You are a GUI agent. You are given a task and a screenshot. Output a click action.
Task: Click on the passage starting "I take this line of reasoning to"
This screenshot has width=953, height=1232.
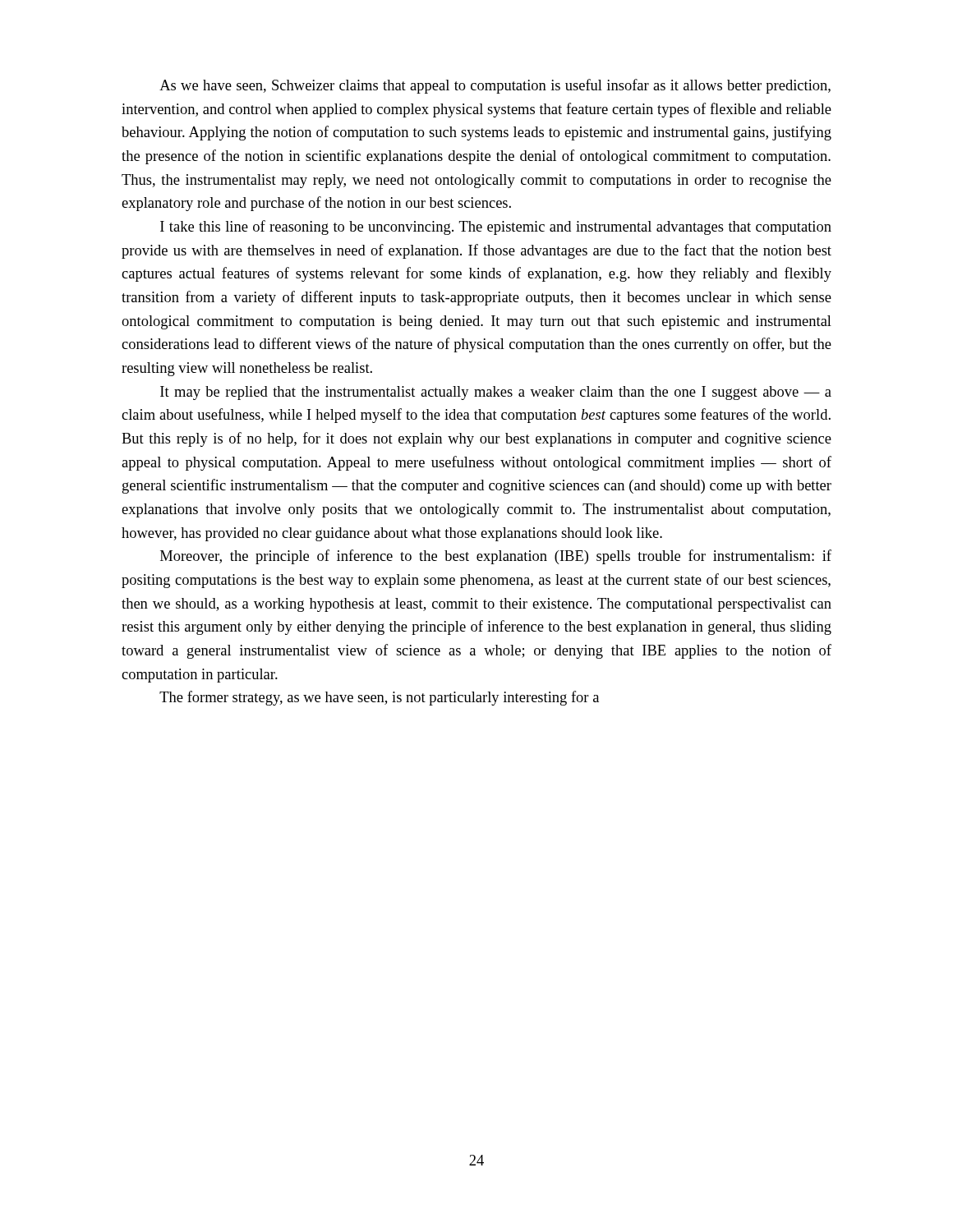tap(476, 298)
